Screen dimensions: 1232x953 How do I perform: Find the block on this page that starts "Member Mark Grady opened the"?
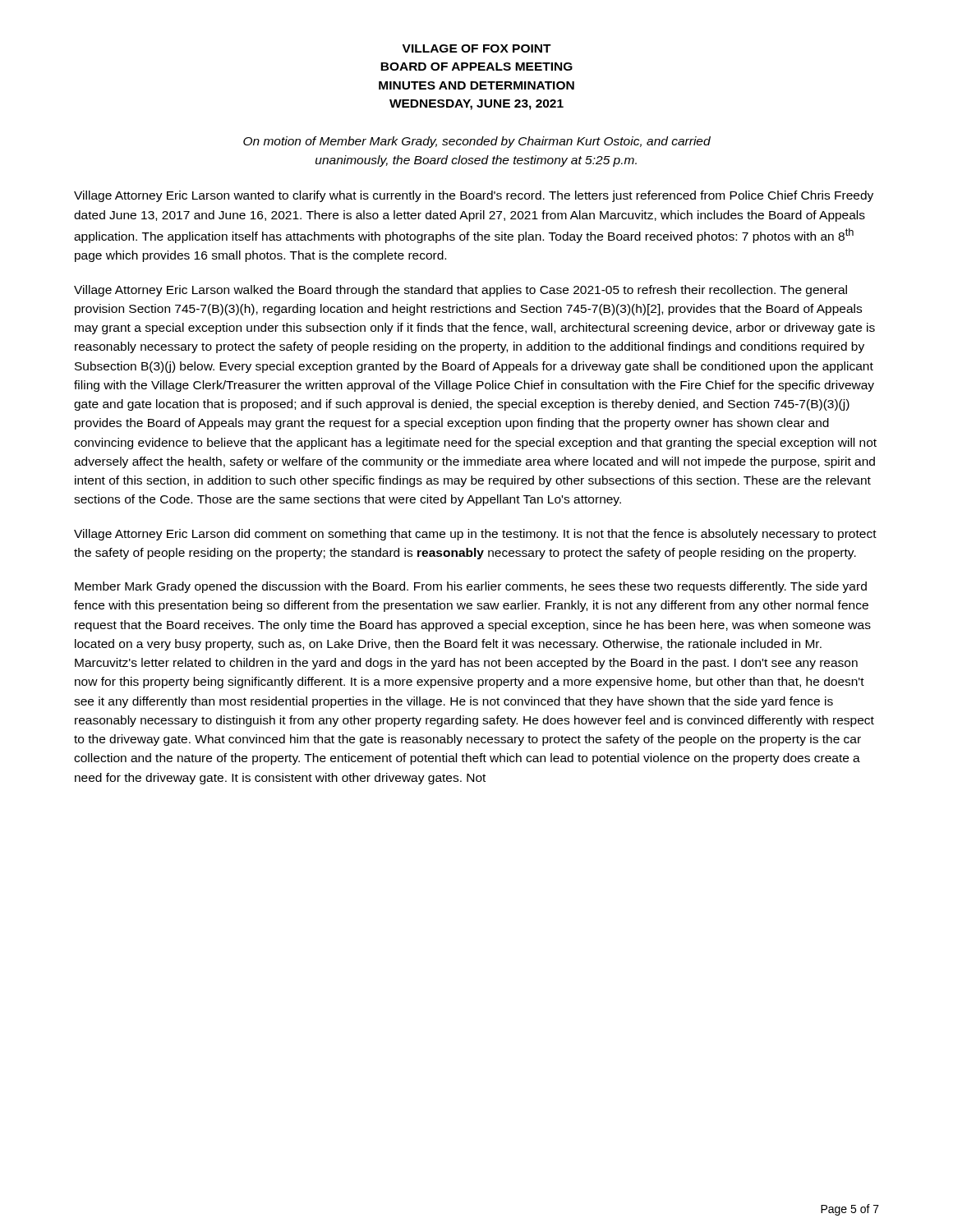point(474,682)
